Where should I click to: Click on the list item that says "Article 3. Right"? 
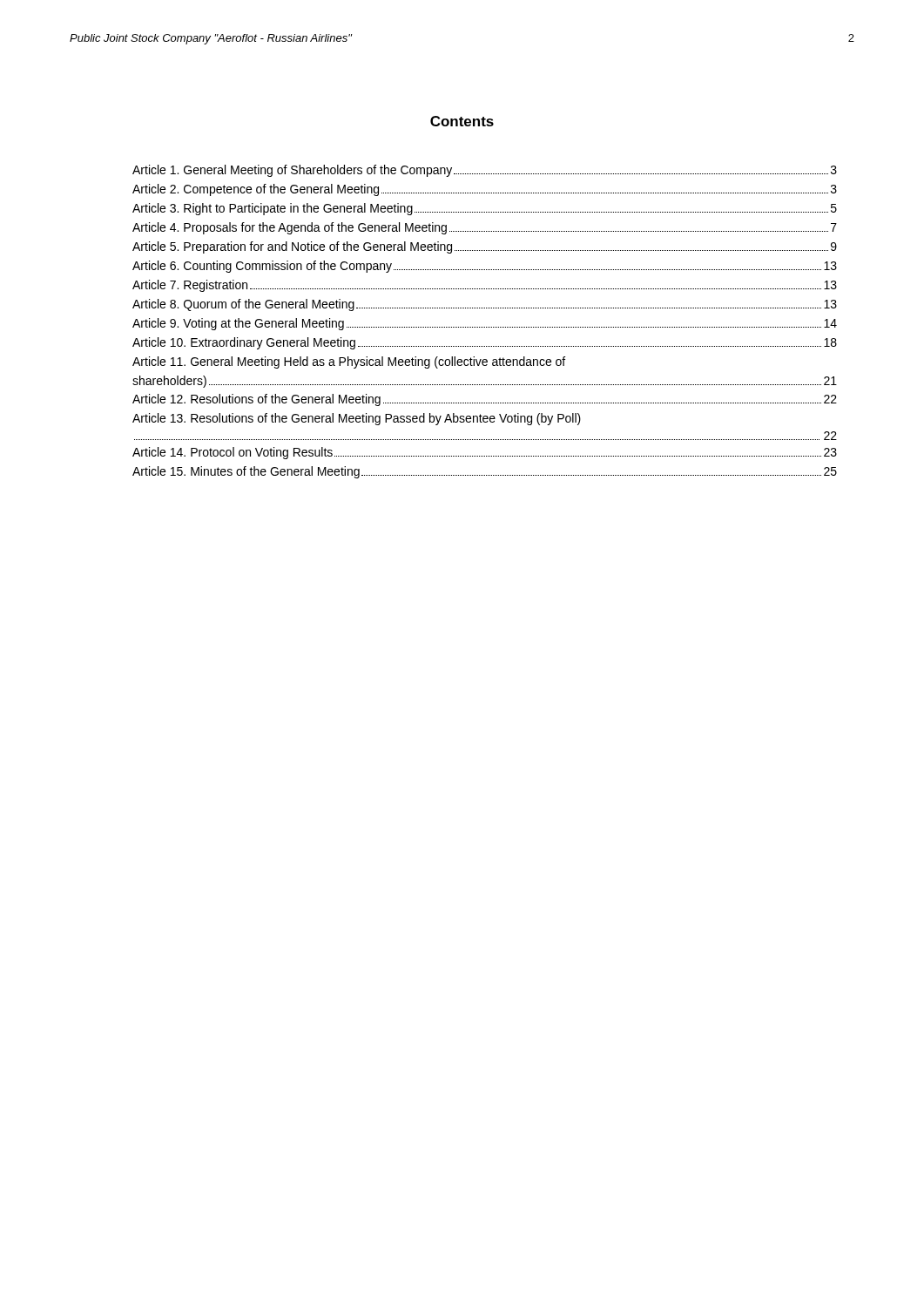485,209
